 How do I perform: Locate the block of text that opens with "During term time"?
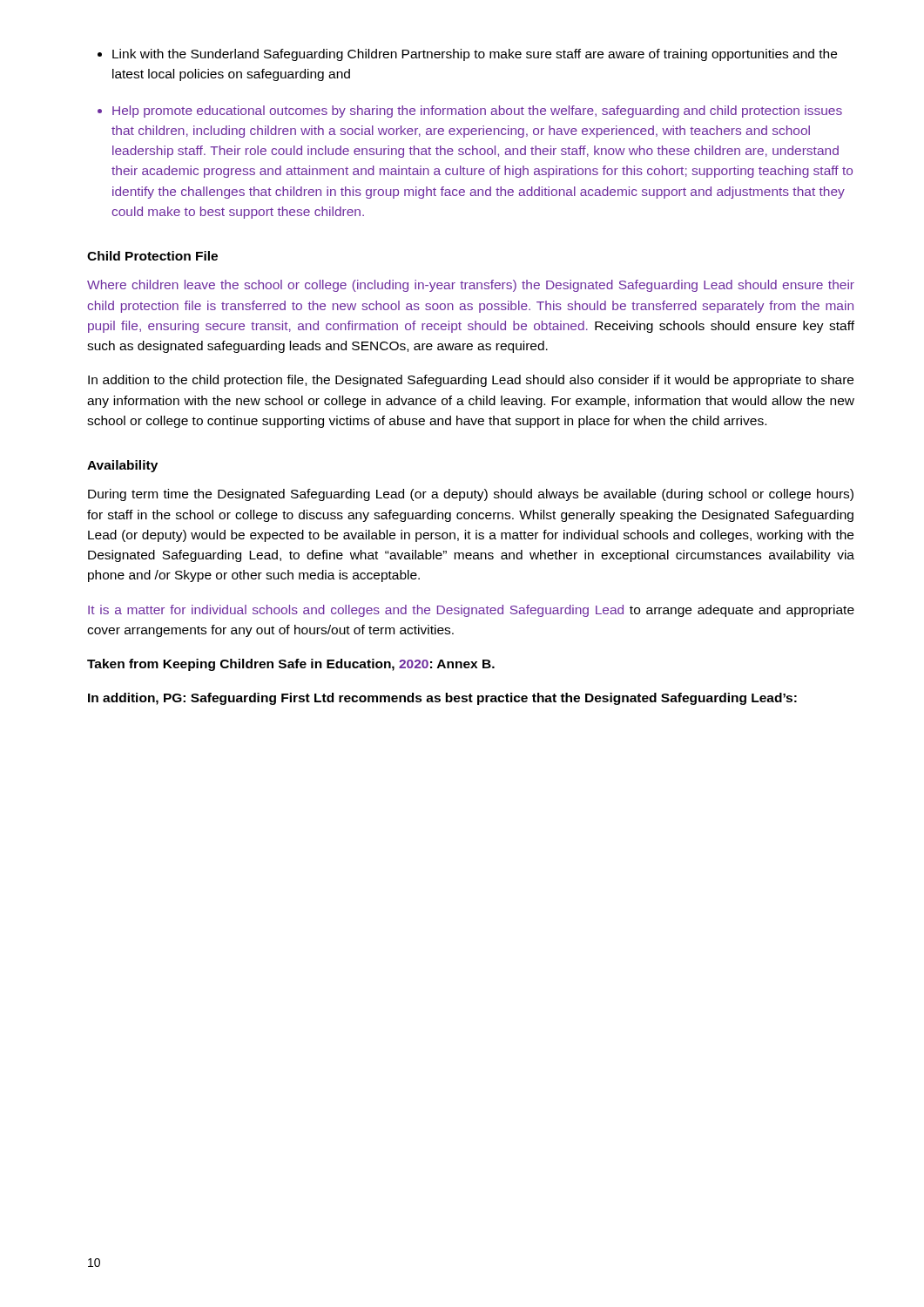click(471, 534)
